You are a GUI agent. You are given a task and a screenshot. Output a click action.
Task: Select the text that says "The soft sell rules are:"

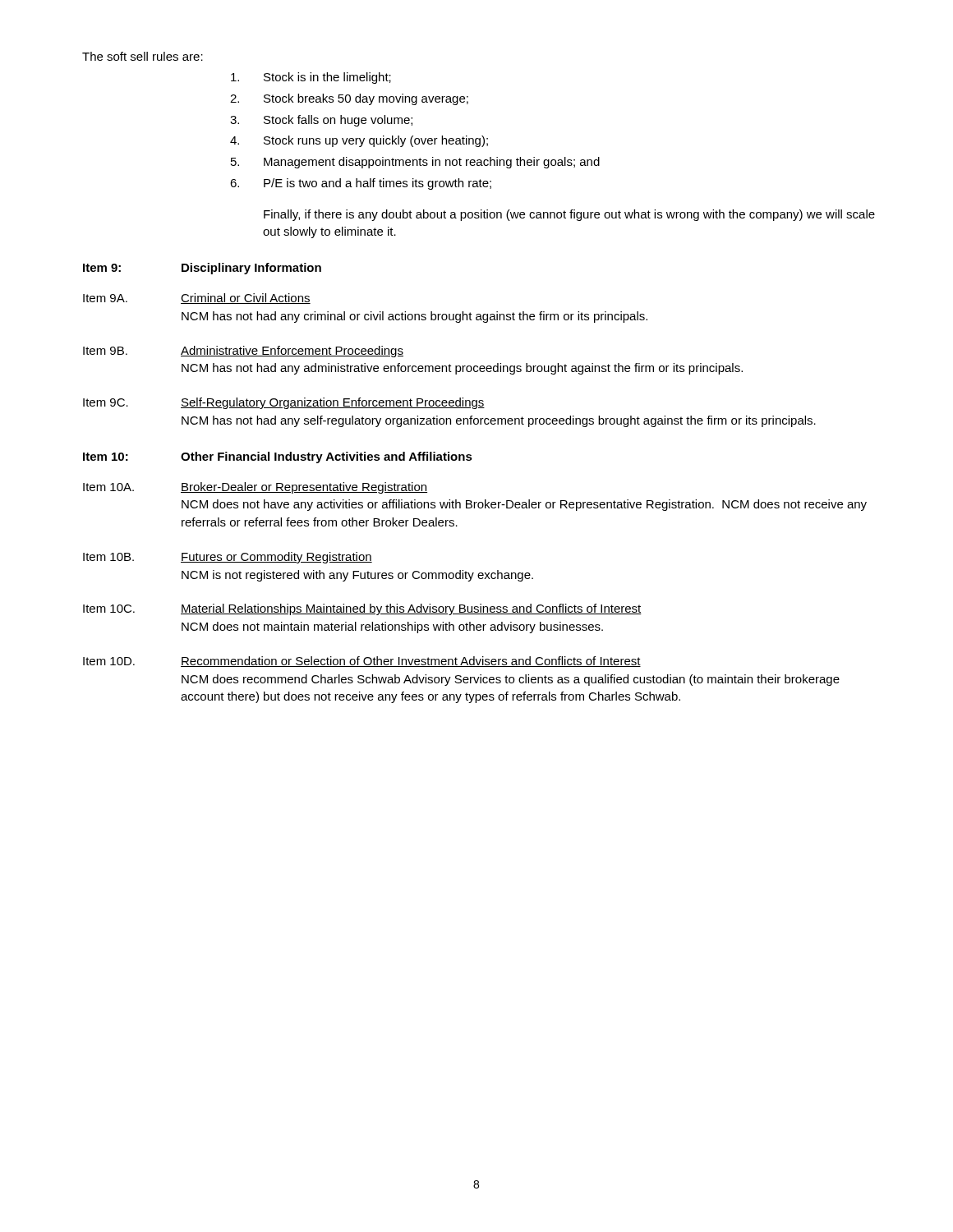click(143, 56)
